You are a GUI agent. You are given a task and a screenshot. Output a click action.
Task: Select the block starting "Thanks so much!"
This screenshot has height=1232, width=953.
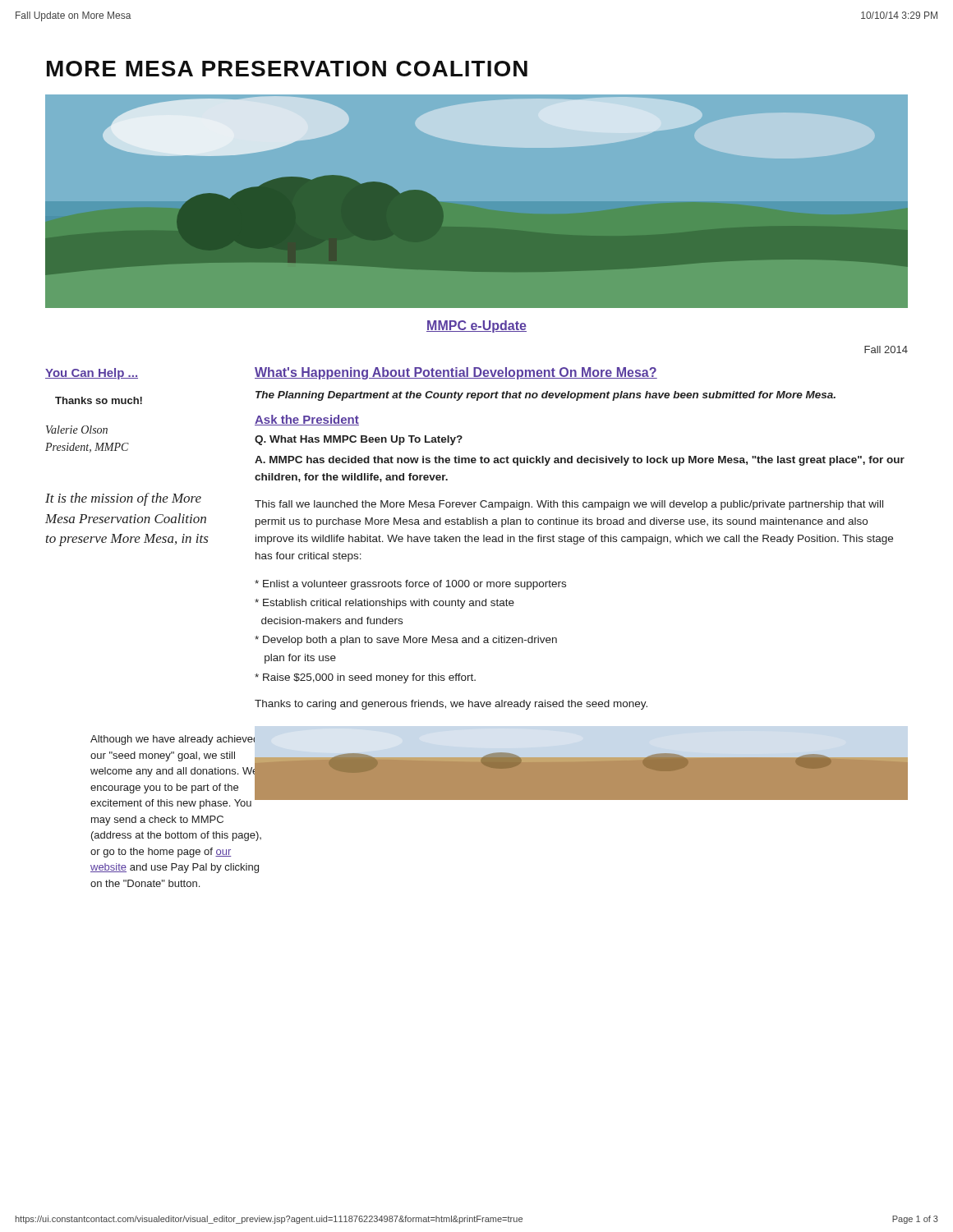99,400
